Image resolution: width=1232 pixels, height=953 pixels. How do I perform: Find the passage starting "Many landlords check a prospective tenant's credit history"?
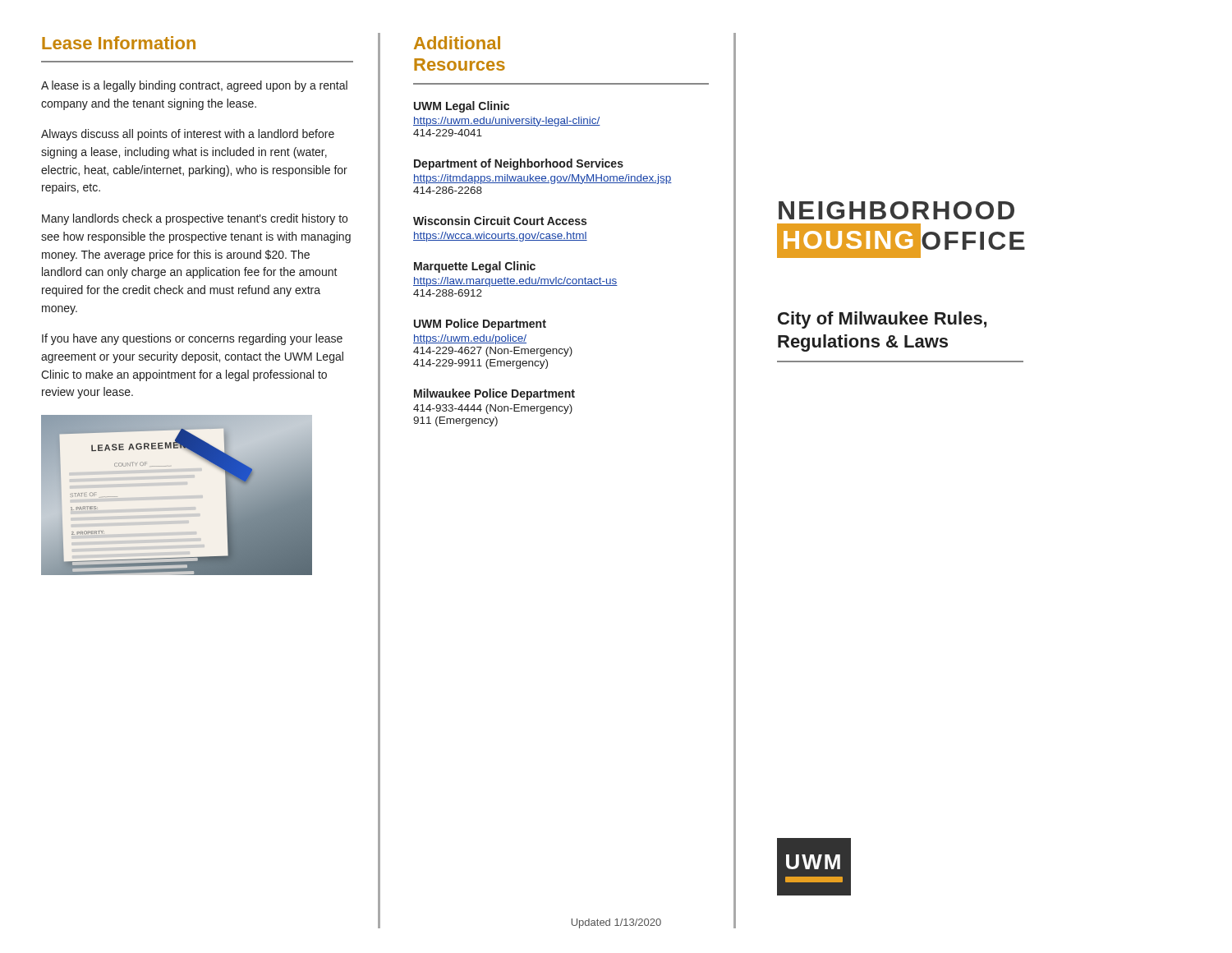point(196,263)
